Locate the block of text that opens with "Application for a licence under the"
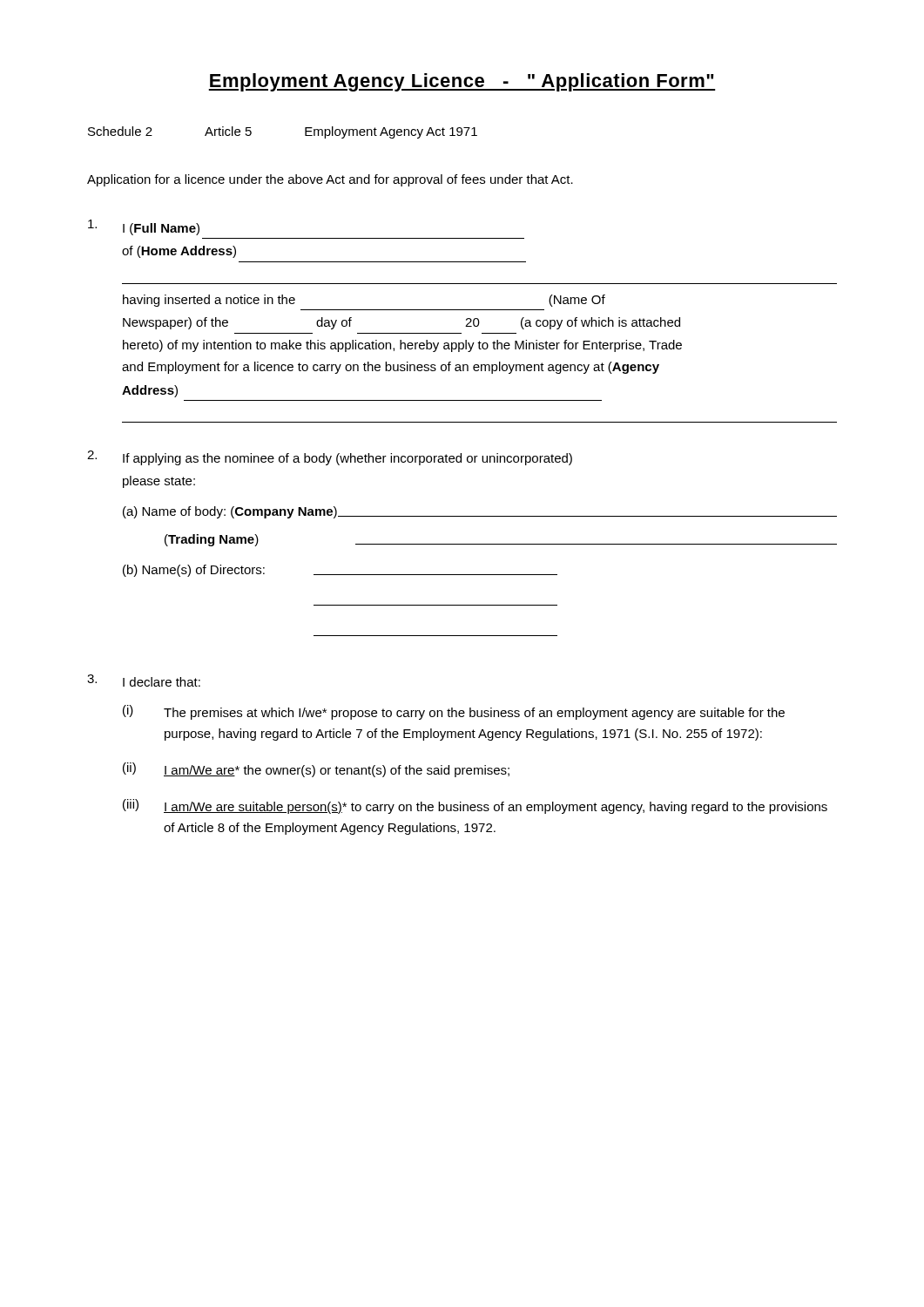The height and width of the screenshot is (1307, 924). [330, 179]
